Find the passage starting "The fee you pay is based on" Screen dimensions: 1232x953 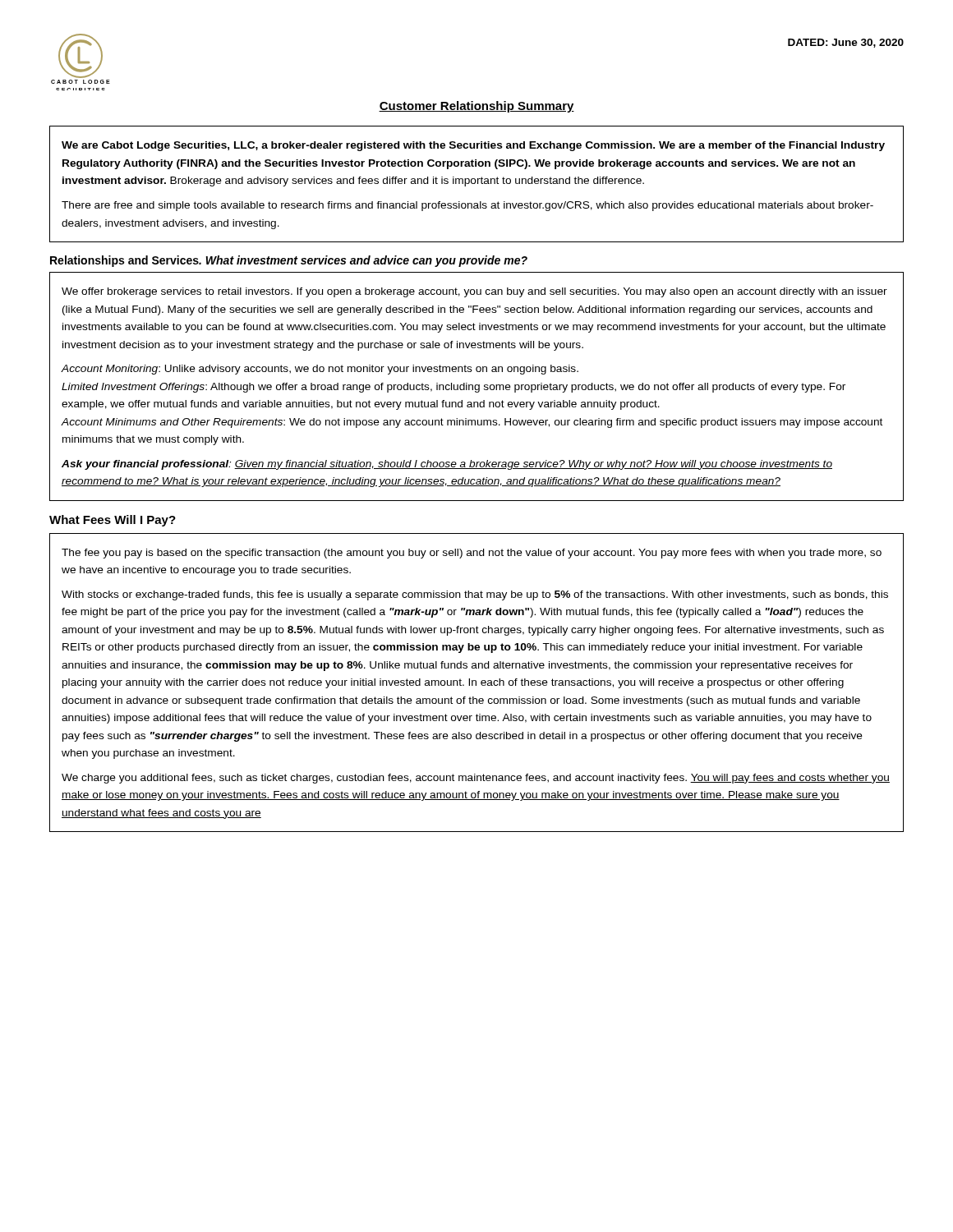(476, 682)
